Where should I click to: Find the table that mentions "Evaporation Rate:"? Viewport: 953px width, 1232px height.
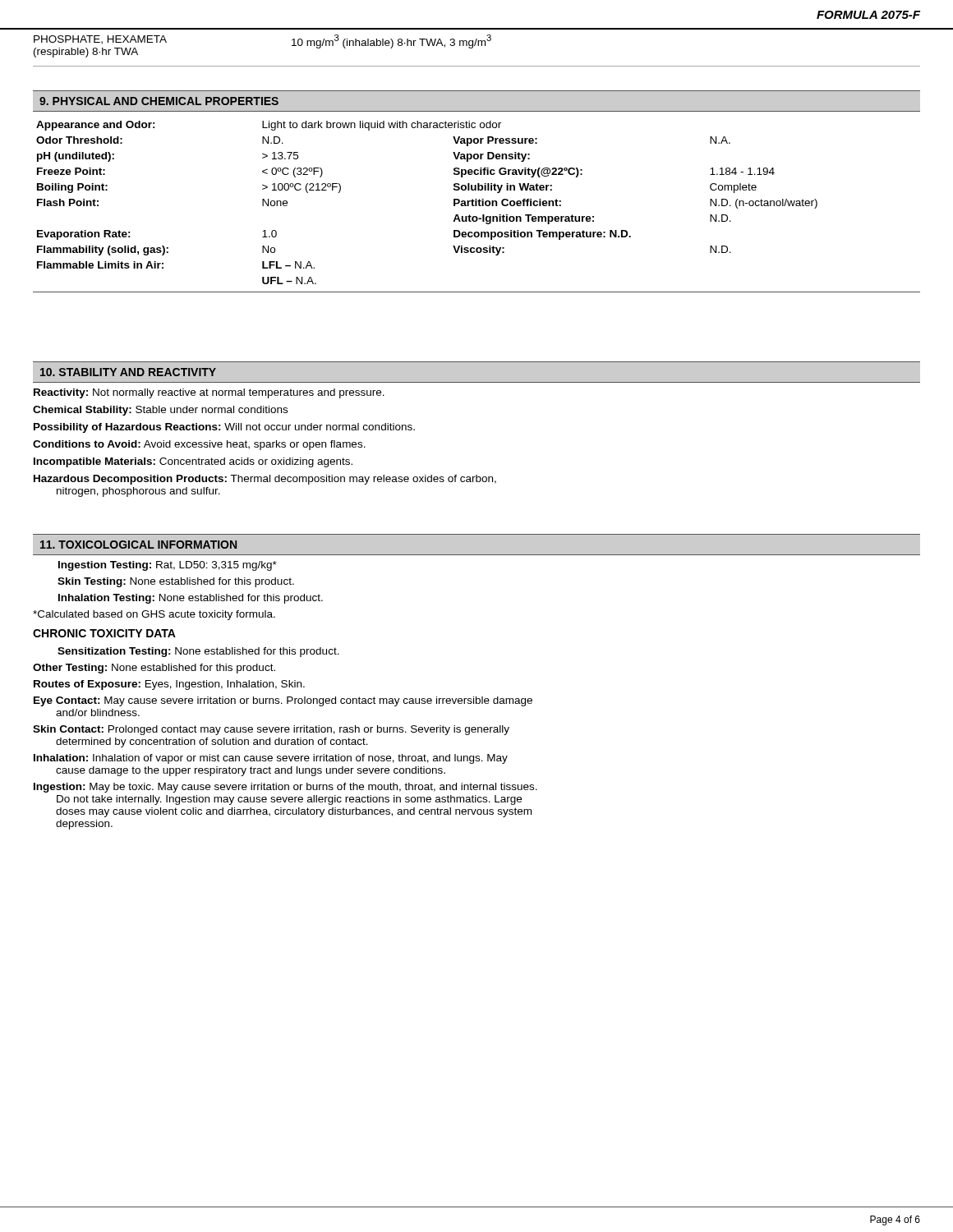coord(476,203)
